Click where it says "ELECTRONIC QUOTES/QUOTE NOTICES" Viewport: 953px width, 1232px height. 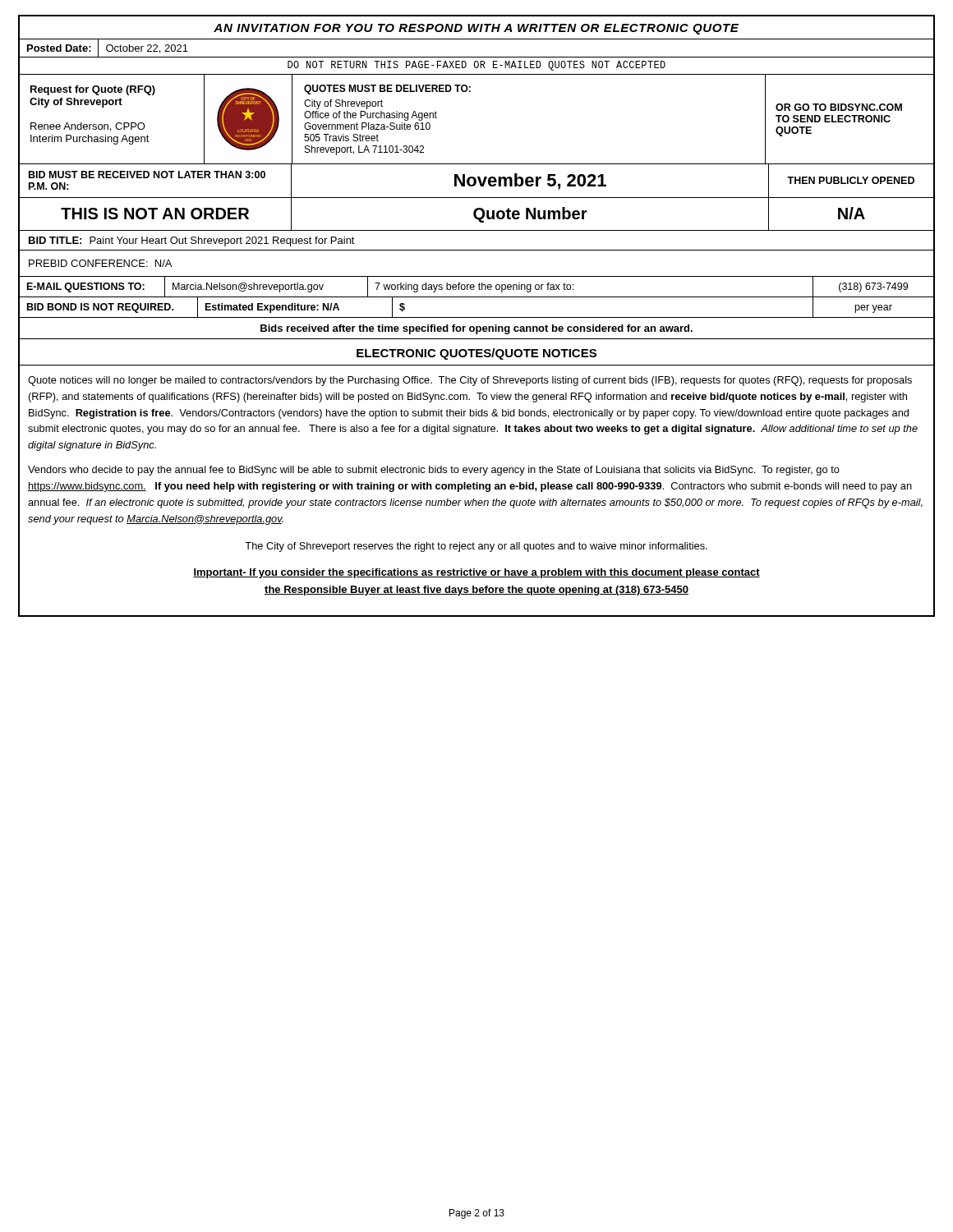point(476,353)
